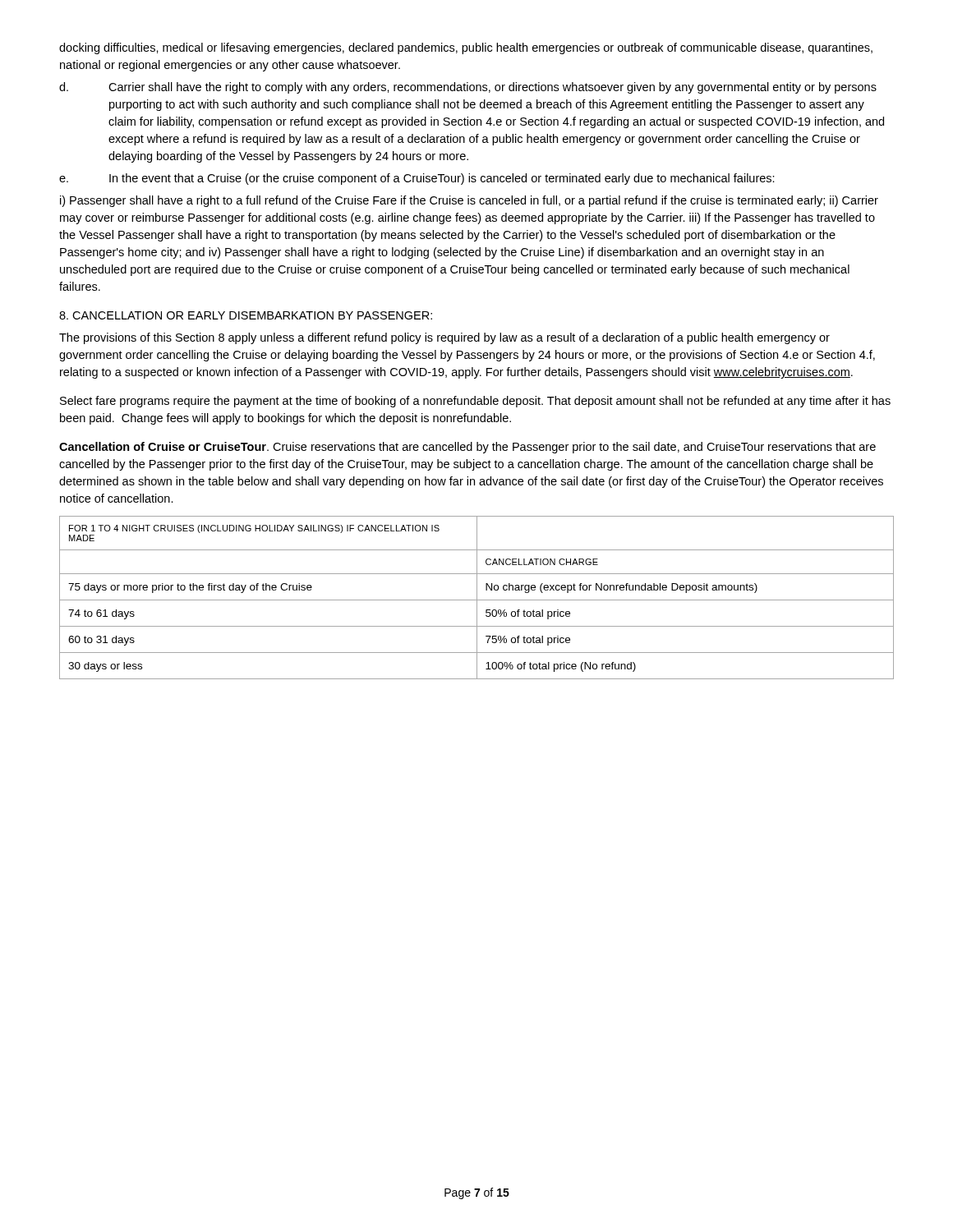The image size is (953, 1232).
Task: Locate the element starting "d. Carrier shall have"
Action: pos(476,122)
